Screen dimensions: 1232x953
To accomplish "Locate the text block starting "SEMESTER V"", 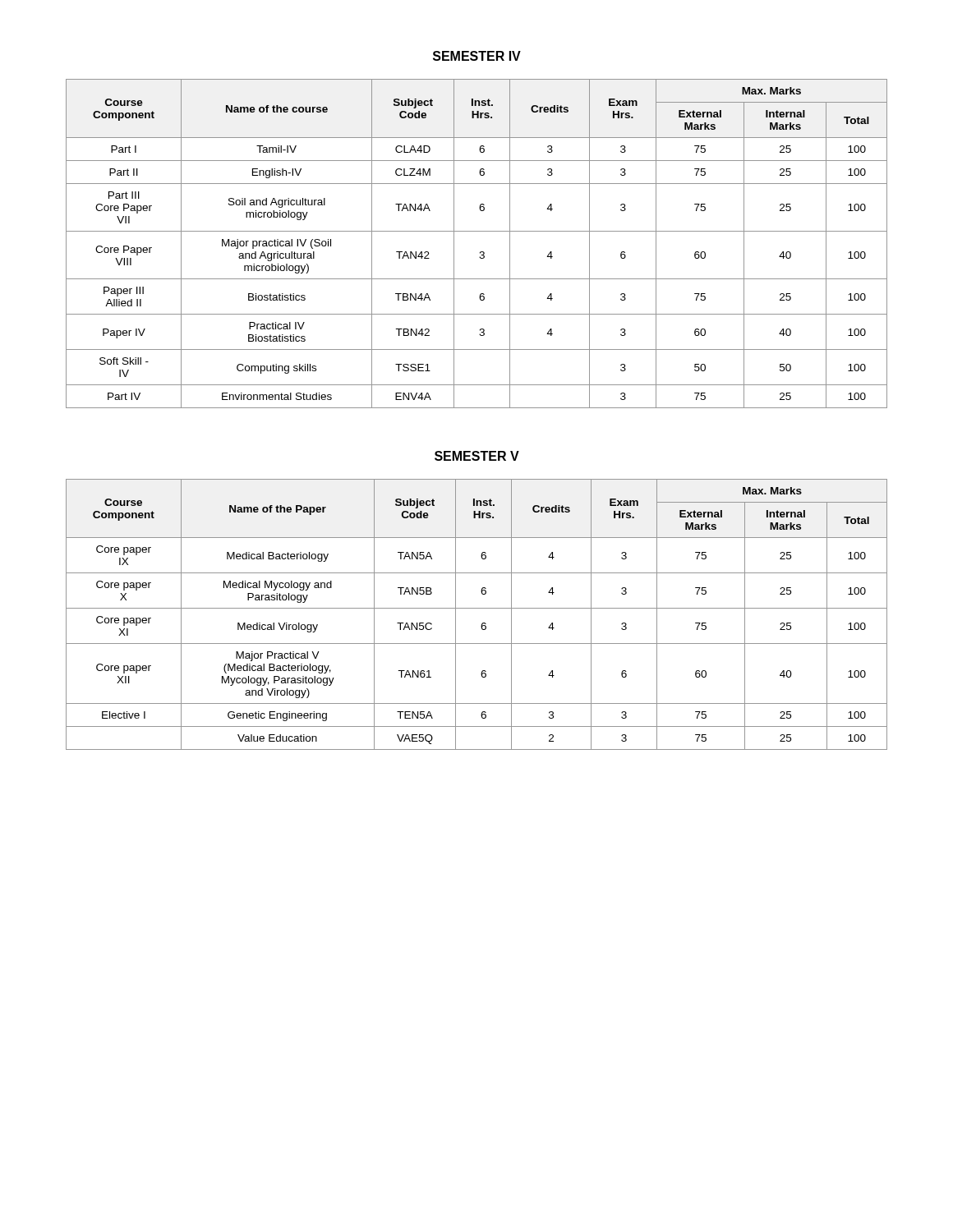I will click(x=476, y=456).
